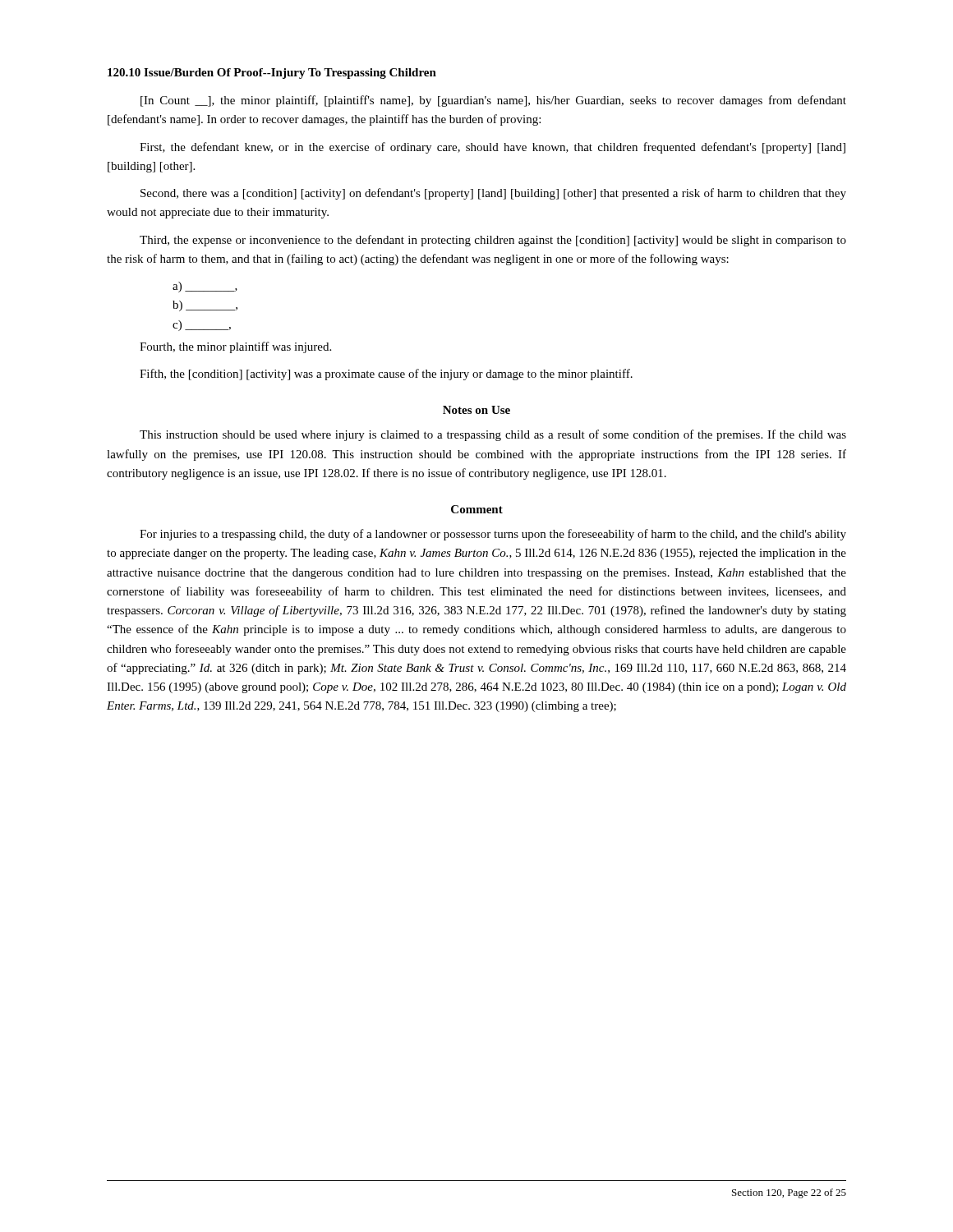Find the block on this page that starts "First, the defendant knew,"
Viewport: 953px width, 1232px height.
pos(476,156)
